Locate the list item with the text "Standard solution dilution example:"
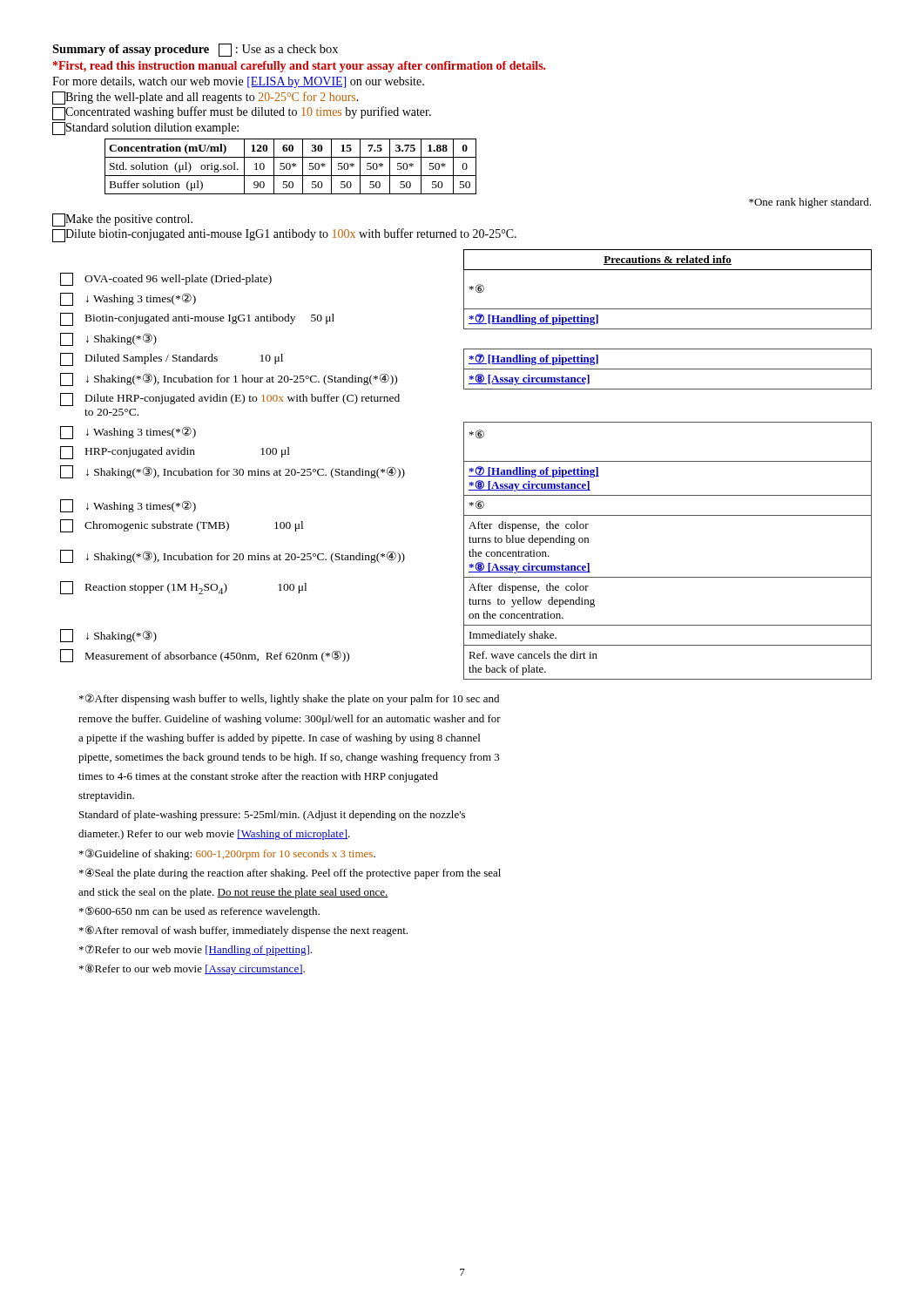924x1307 pixels. coord(146,128)
